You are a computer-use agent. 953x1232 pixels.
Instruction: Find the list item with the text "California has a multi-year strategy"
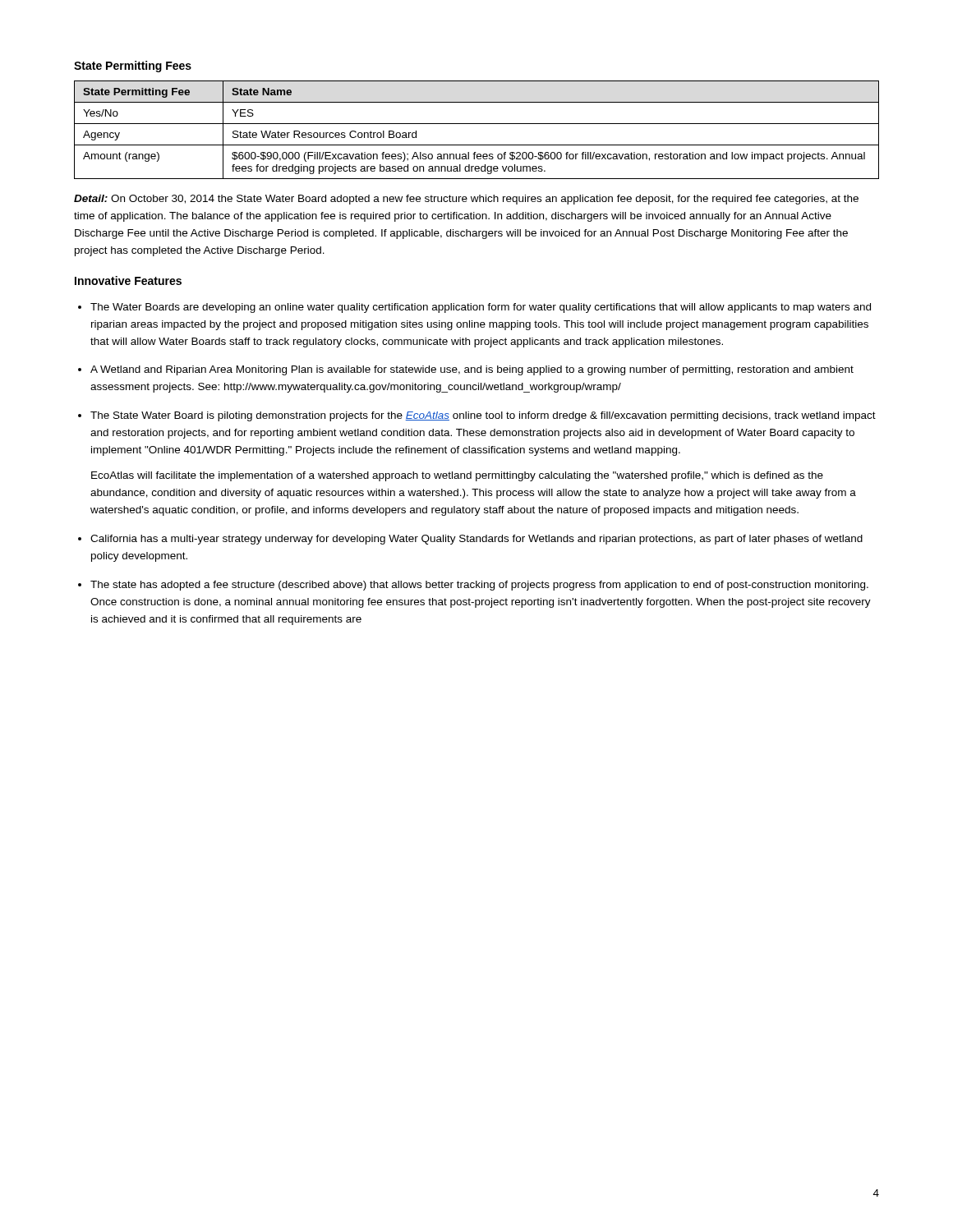(x=477, y=547)
